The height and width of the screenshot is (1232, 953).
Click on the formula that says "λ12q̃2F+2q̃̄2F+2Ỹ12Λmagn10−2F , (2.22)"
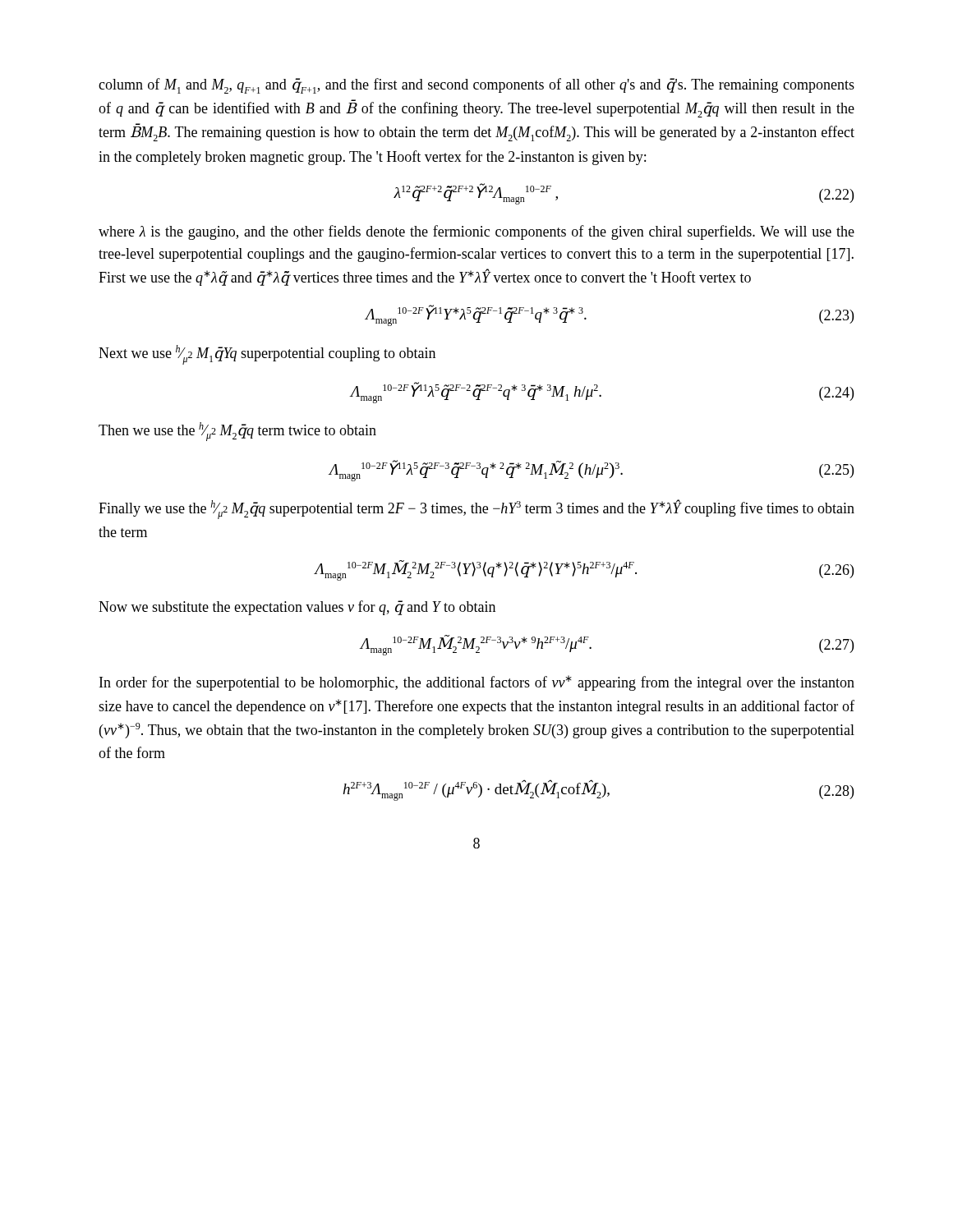tap(481, 193)
